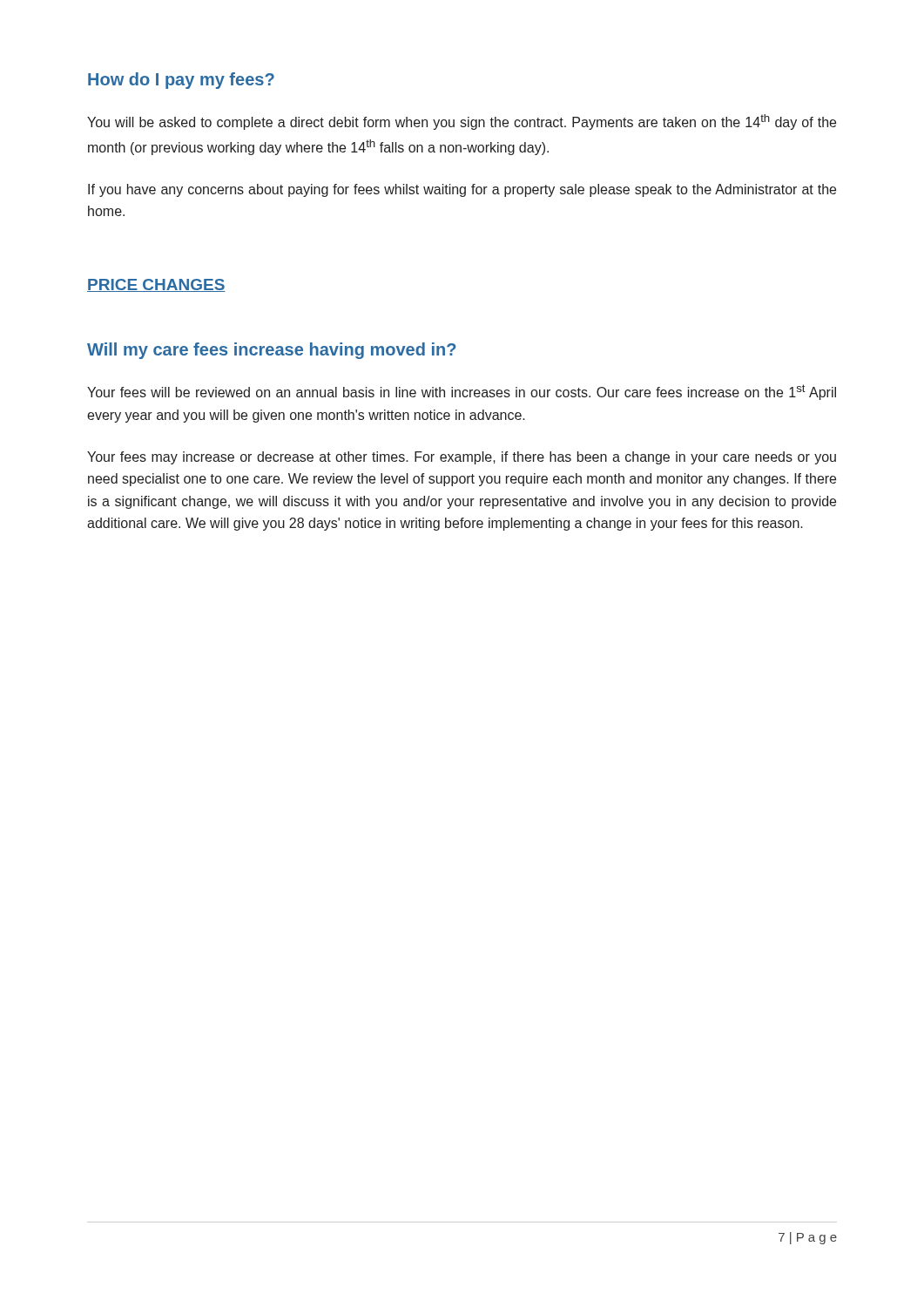
Task: Locate the text block that reads "Your fees will"
Action: (x=462, y=402)
